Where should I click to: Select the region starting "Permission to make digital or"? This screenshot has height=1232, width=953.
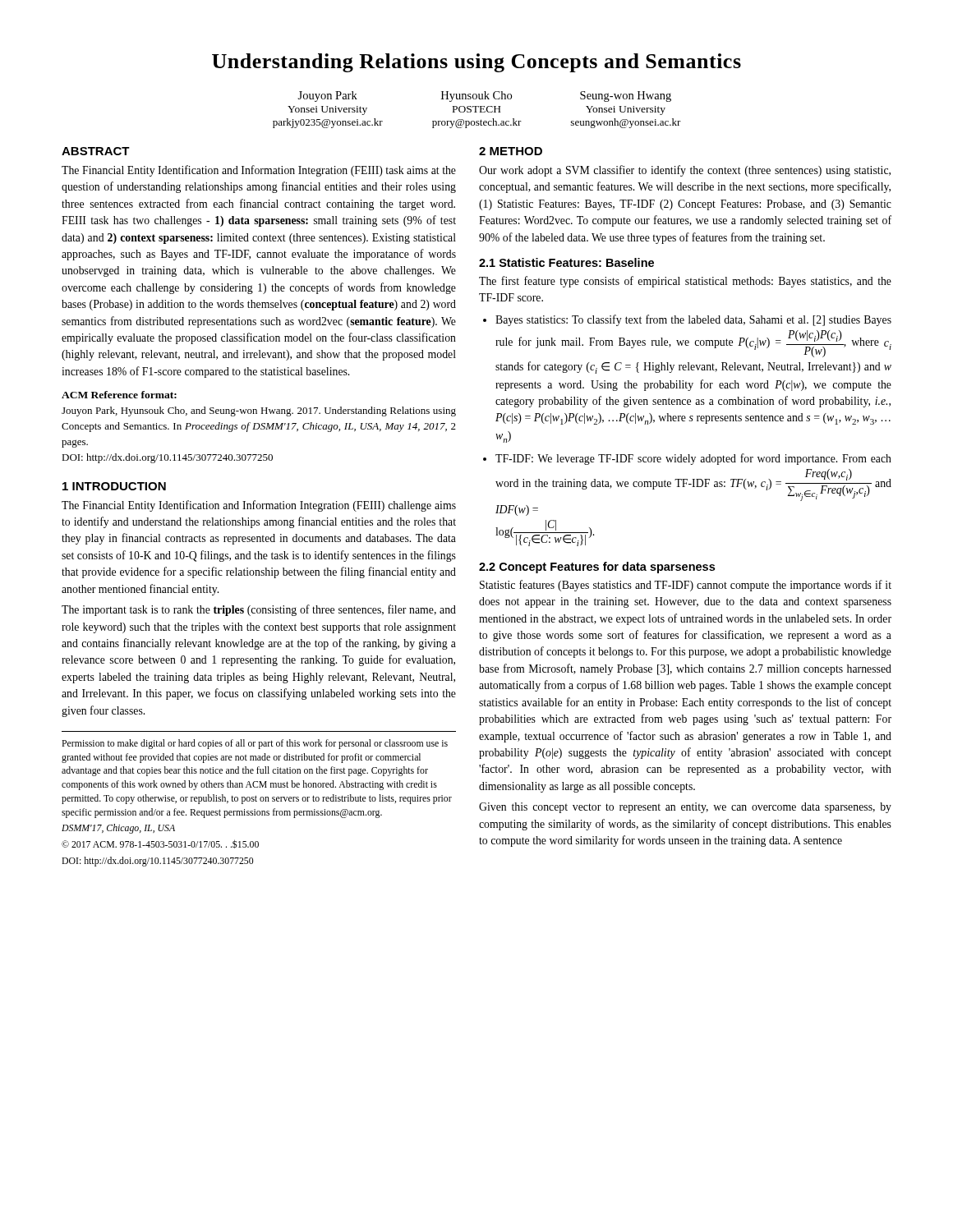259,802
